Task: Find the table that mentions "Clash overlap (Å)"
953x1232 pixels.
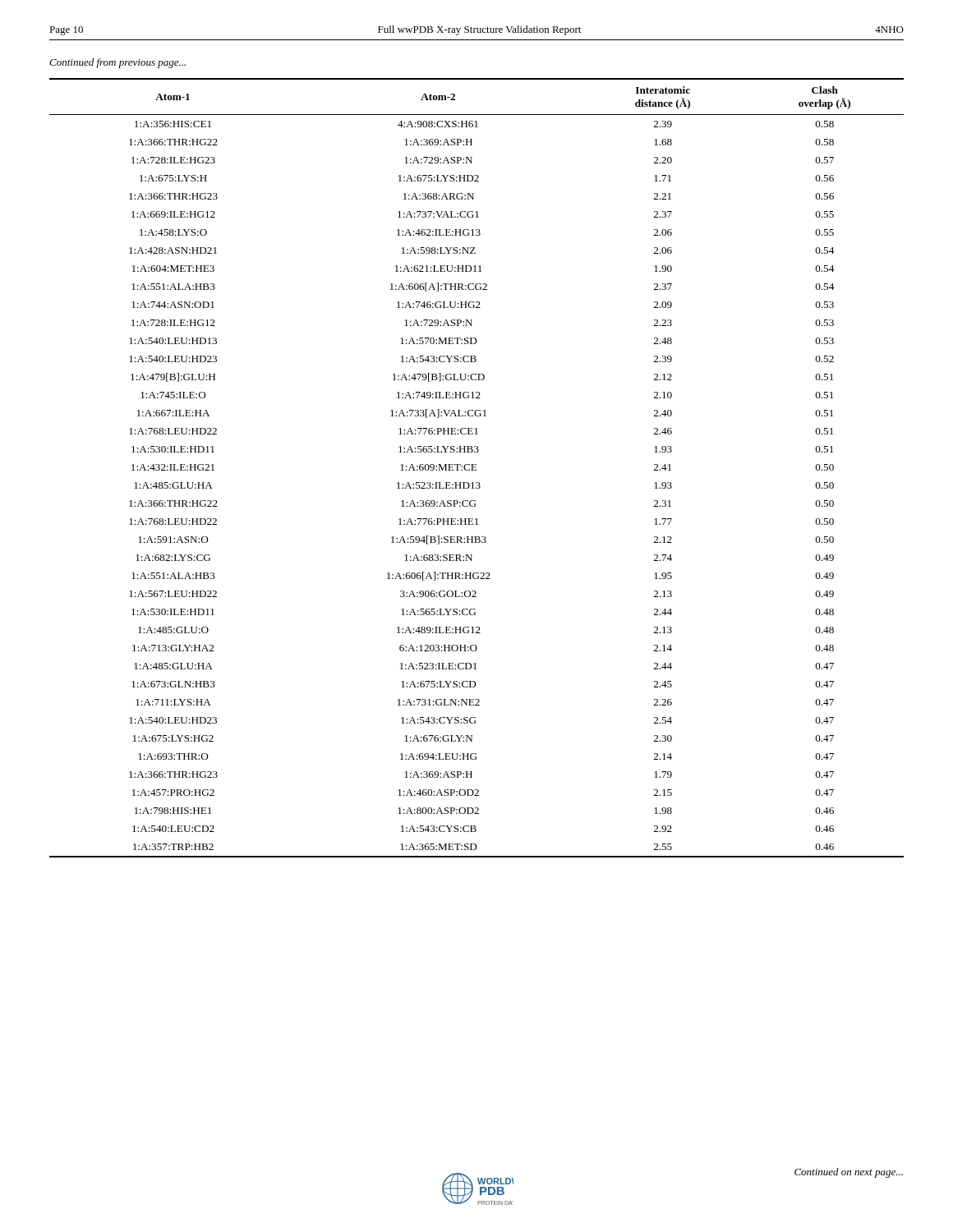Action: (x=476, y=468)
